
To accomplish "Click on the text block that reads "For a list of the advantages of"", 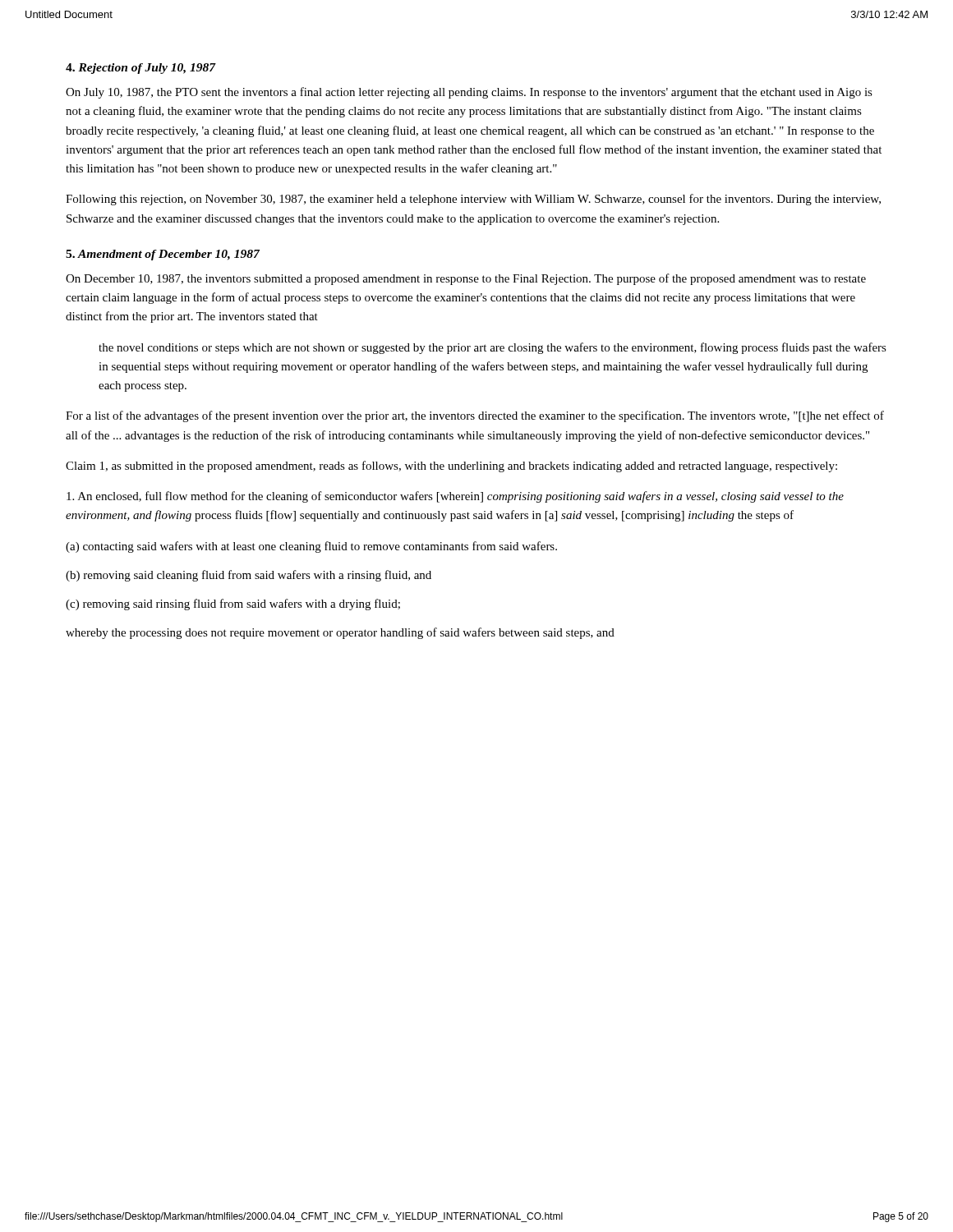I will click(476, 426).
